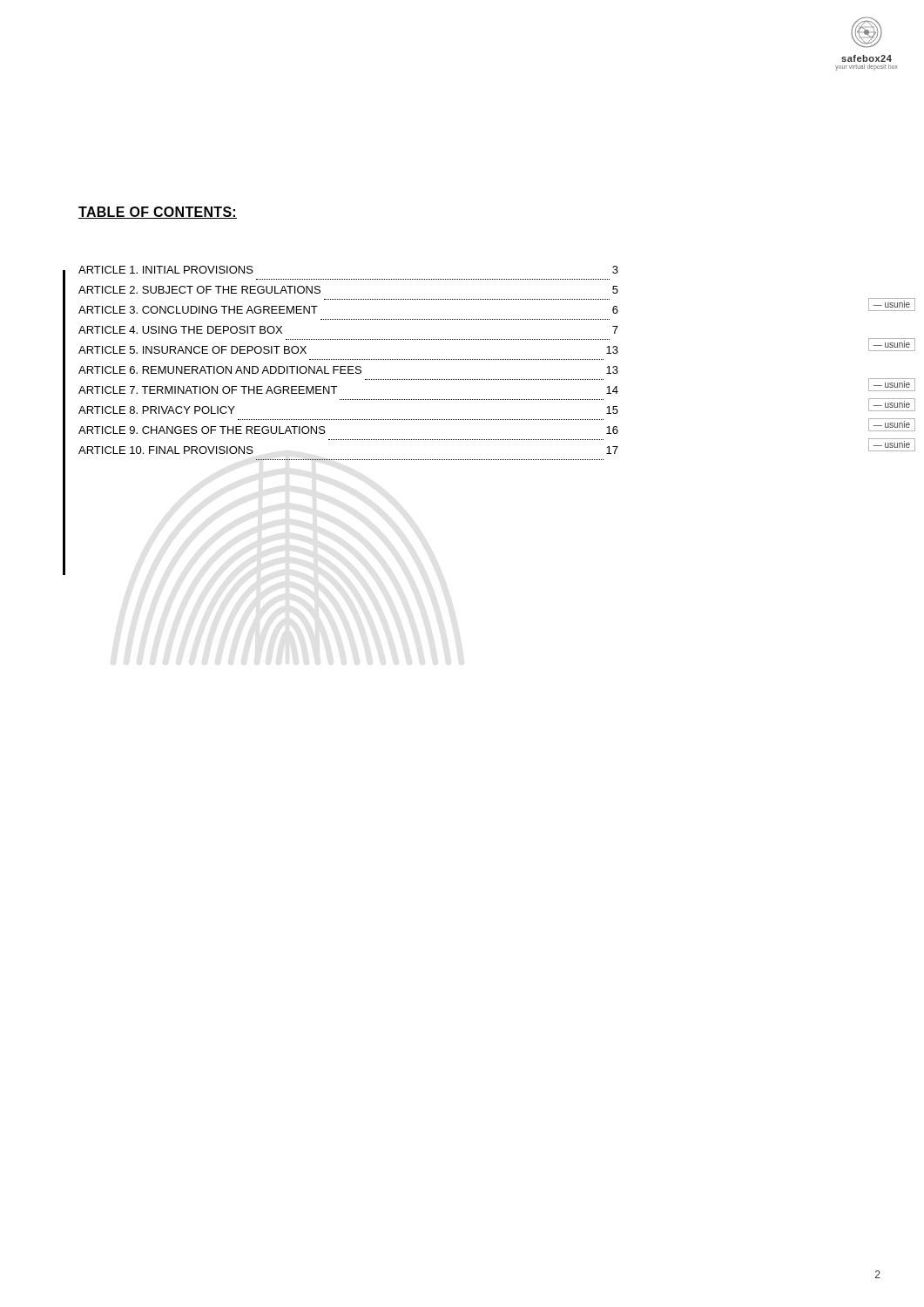
Task: Select the list item with the text "ARTICLE 1. INITIAL PROVISIONS 3"
Action: coord(348,270)
